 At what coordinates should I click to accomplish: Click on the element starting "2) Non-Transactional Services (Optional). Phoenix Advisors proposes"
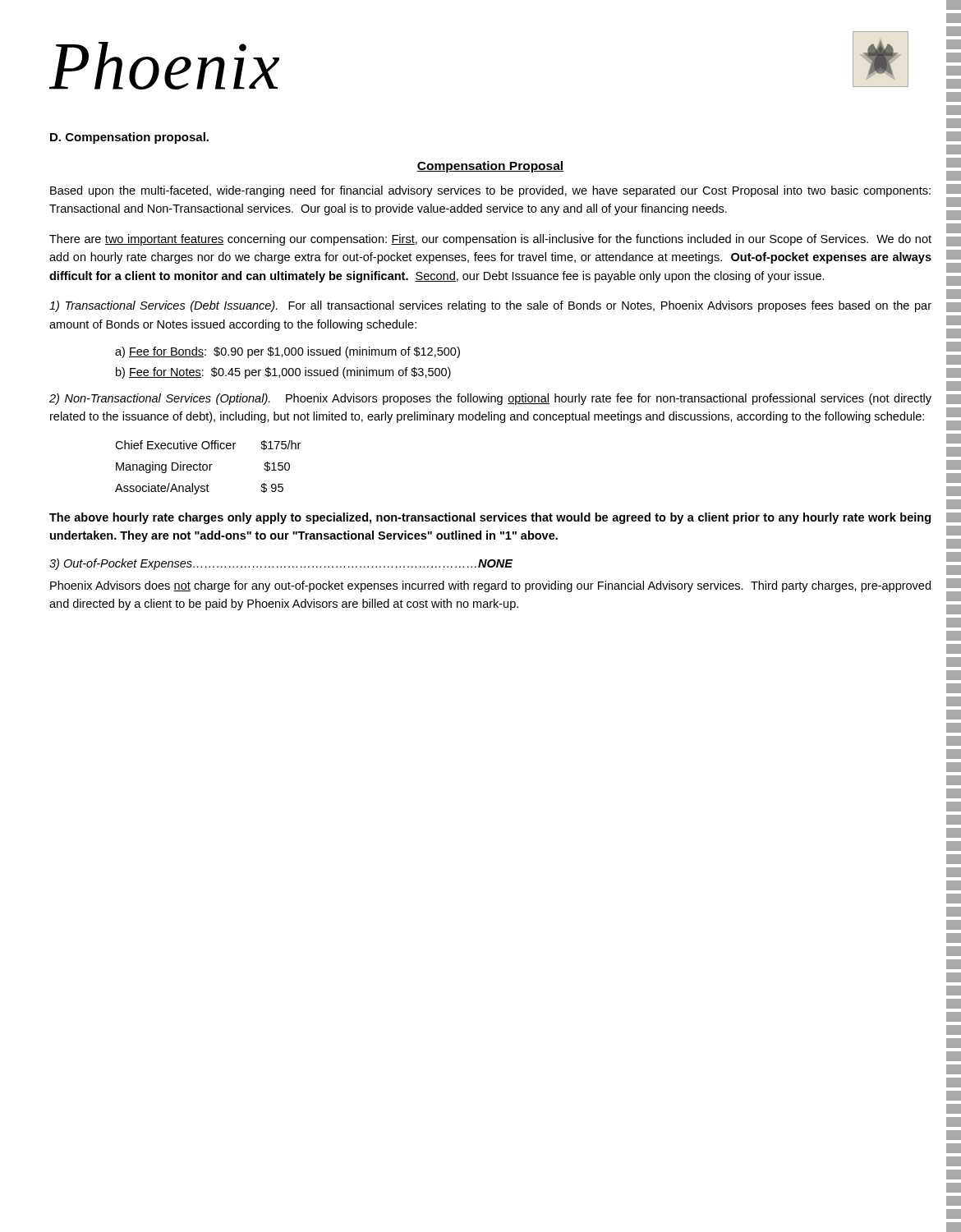(490, 407)
